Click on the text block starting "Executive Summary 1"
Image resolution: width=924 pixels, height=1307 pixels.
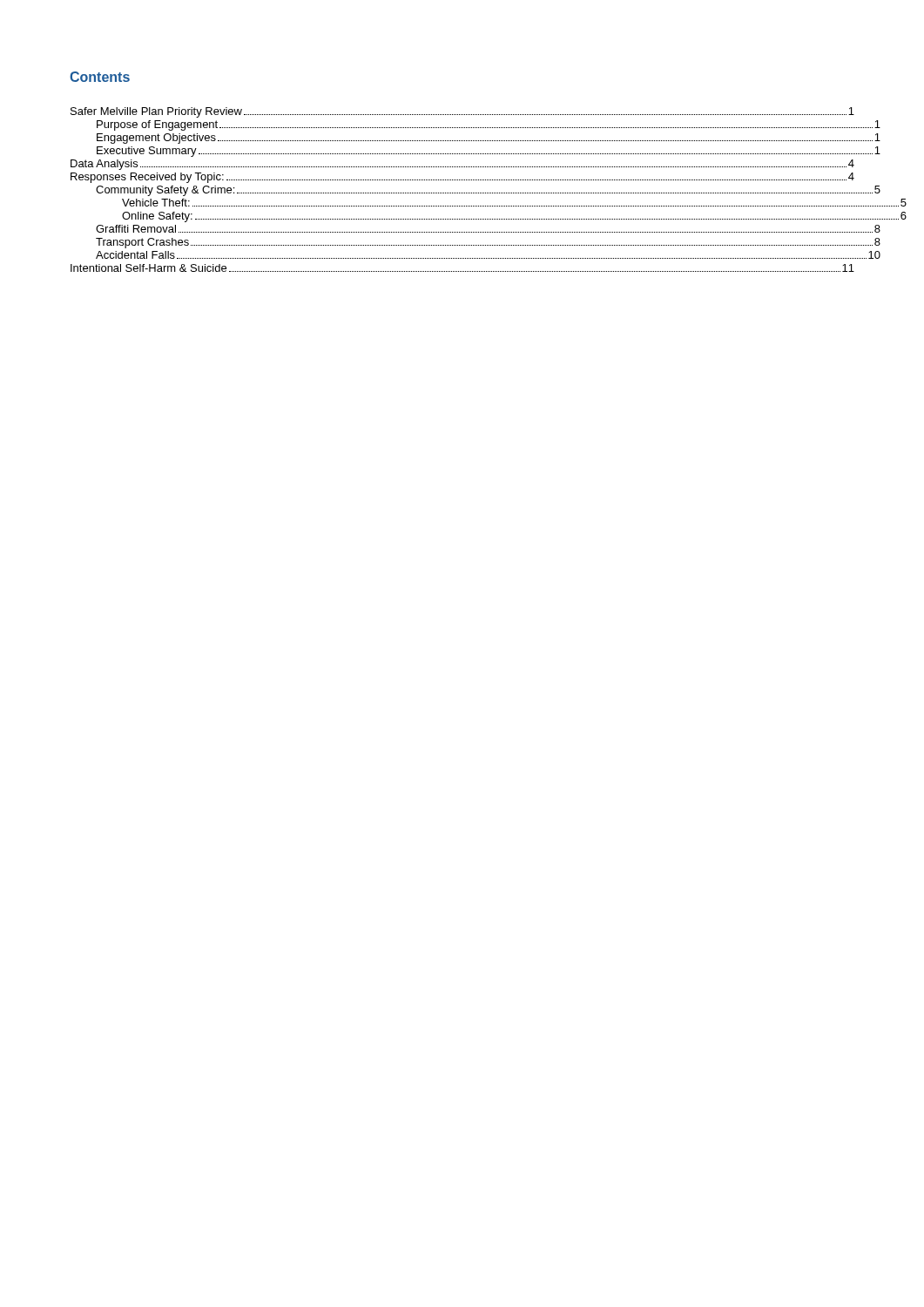click(462, 150)
